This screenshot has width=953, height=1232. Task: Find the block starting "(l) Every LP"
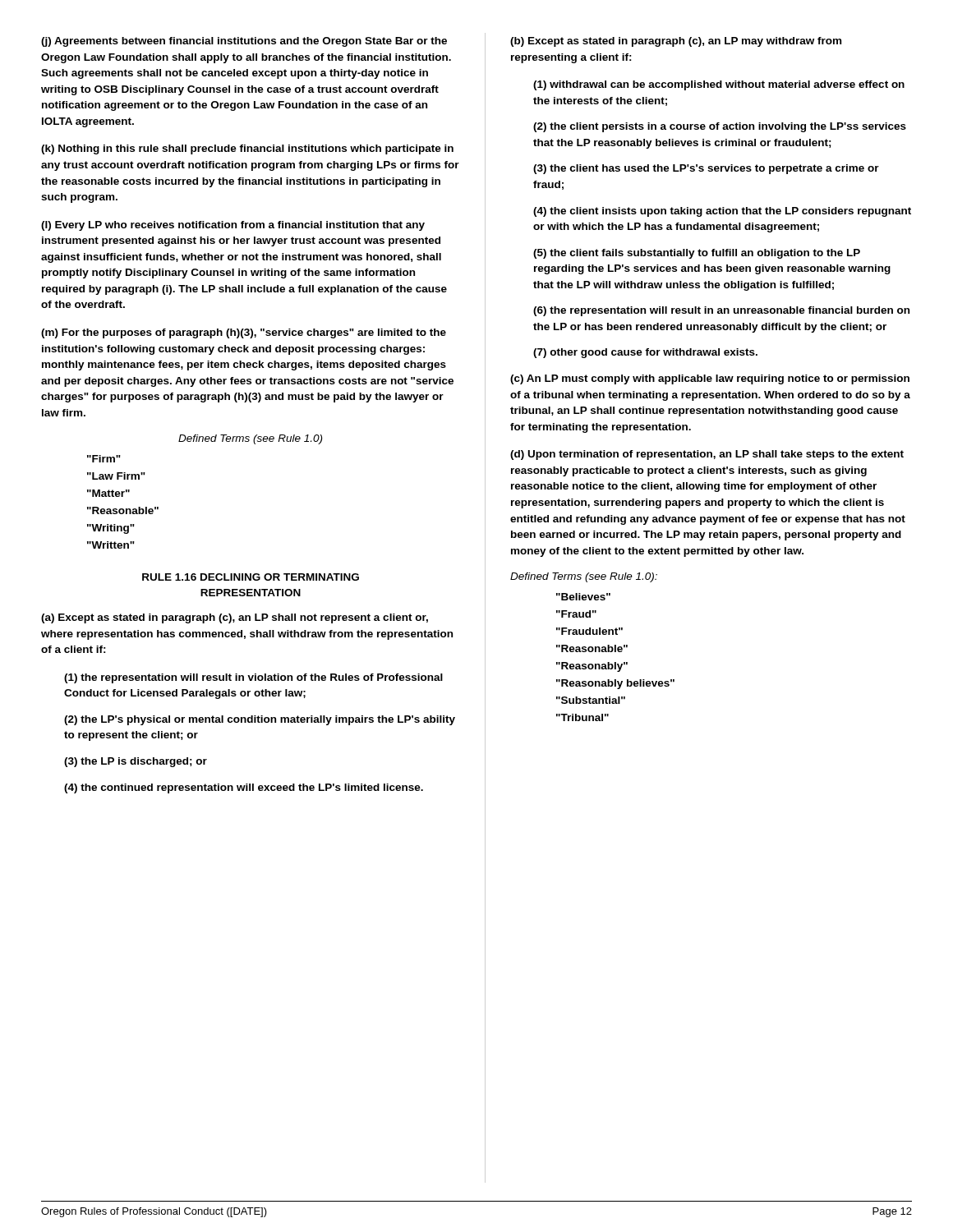tap(244, 265)
